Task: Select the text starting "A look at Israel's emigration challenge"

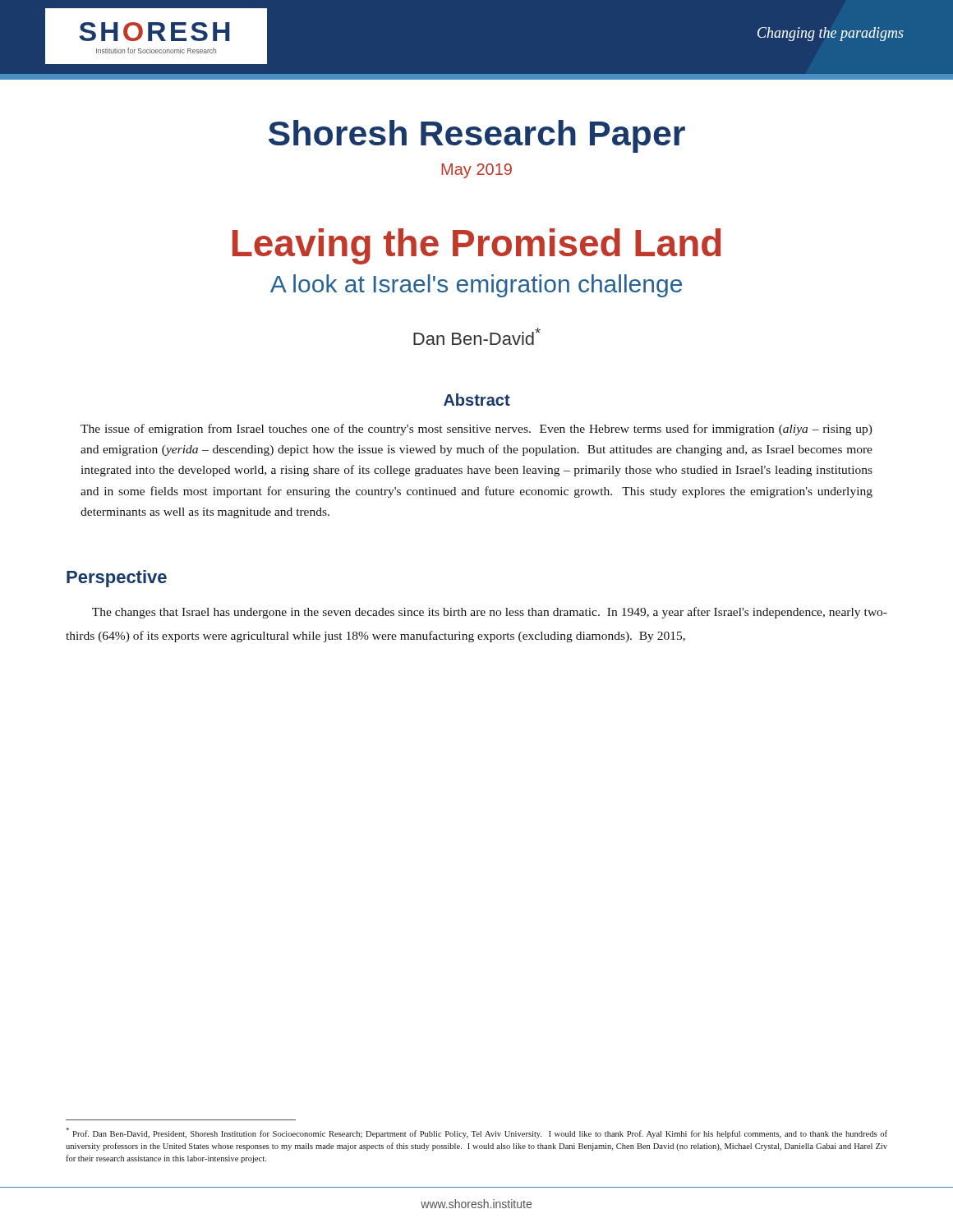Action: pyautogui.click(x=476, y=284)
